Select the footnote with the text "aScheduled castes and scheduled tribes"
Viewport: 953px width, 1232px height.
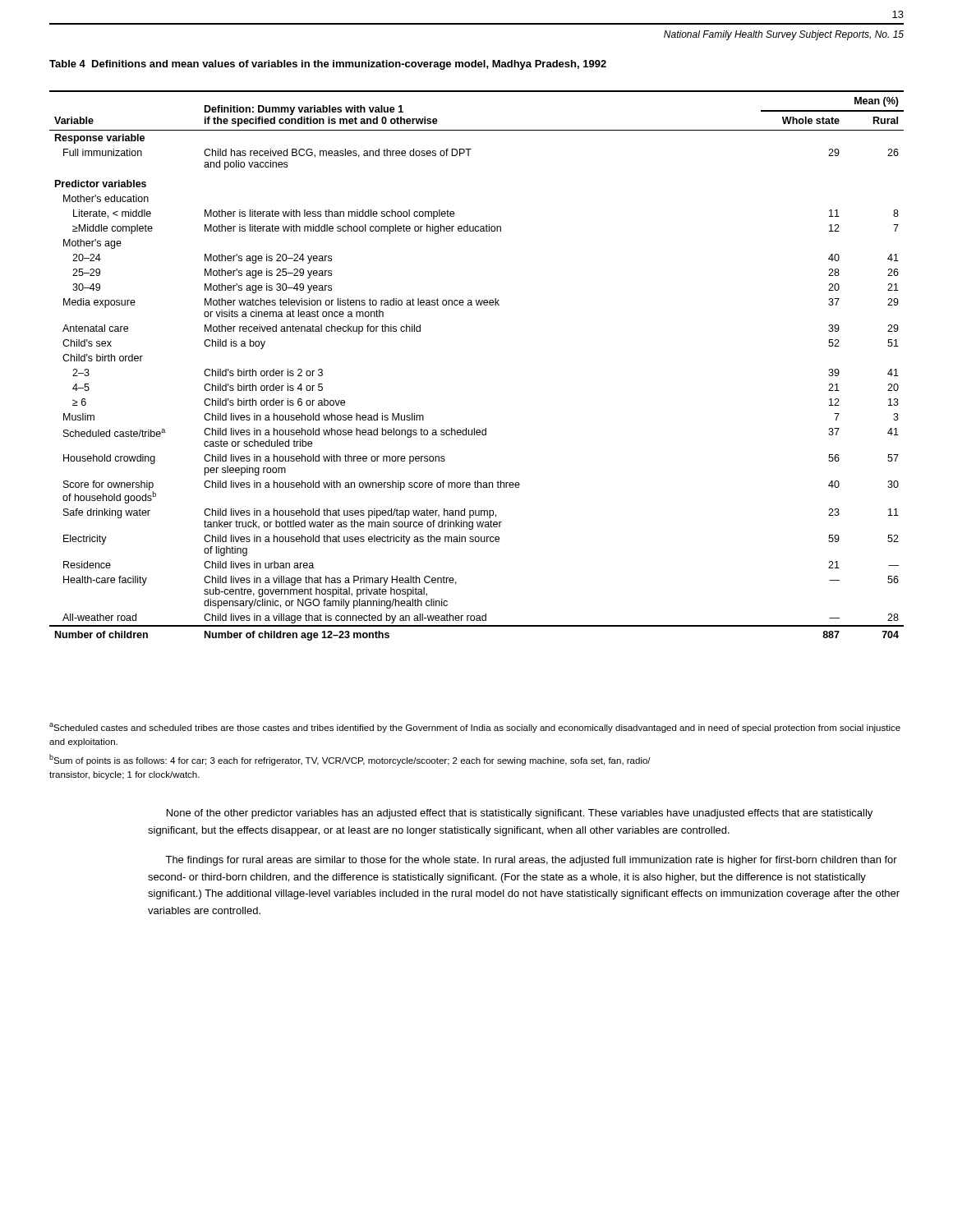coord(475,734)
